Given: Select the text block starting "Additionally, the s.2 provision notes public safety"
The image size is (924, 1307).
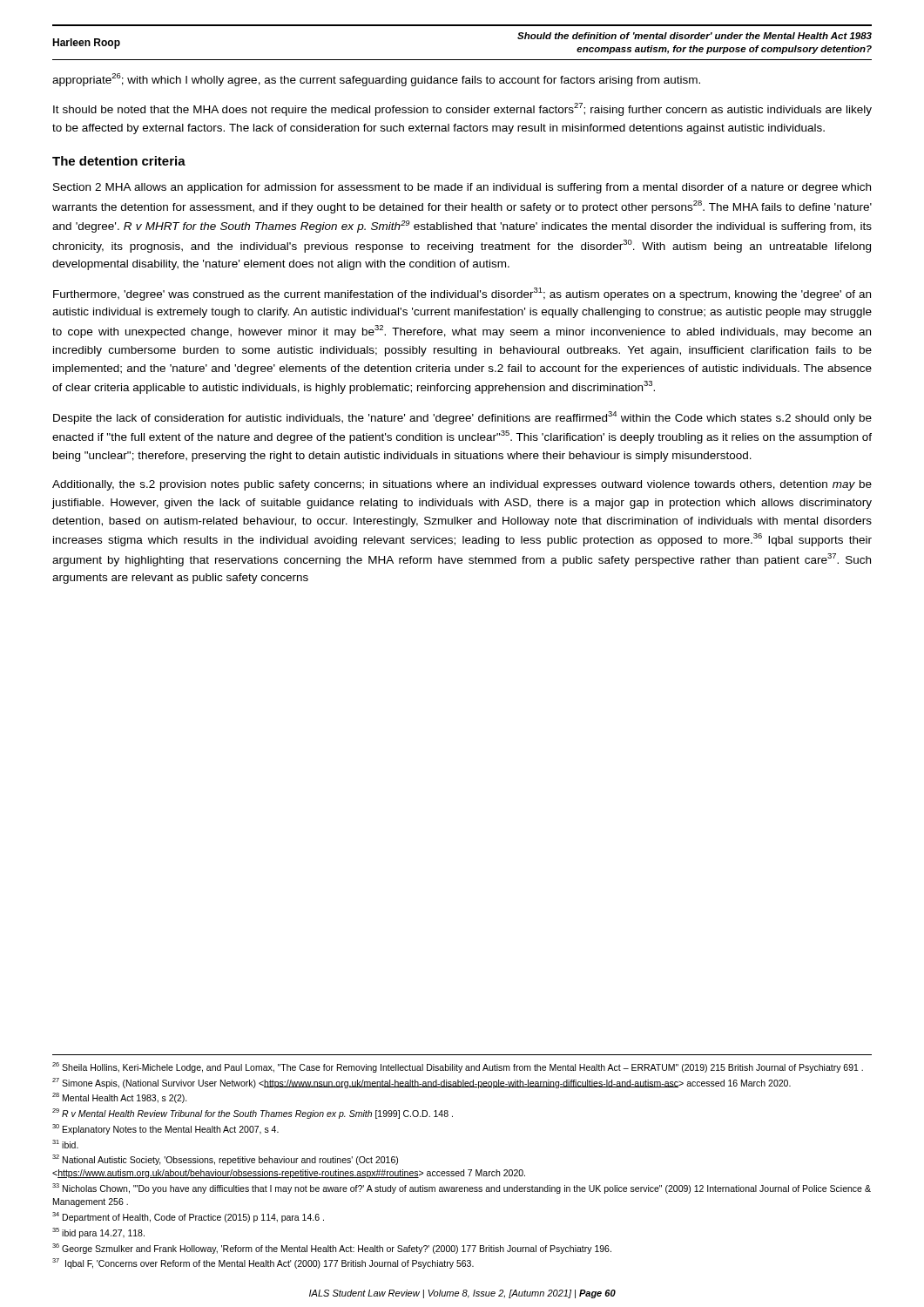Looking at the screenshot, I should pos(462,531).
